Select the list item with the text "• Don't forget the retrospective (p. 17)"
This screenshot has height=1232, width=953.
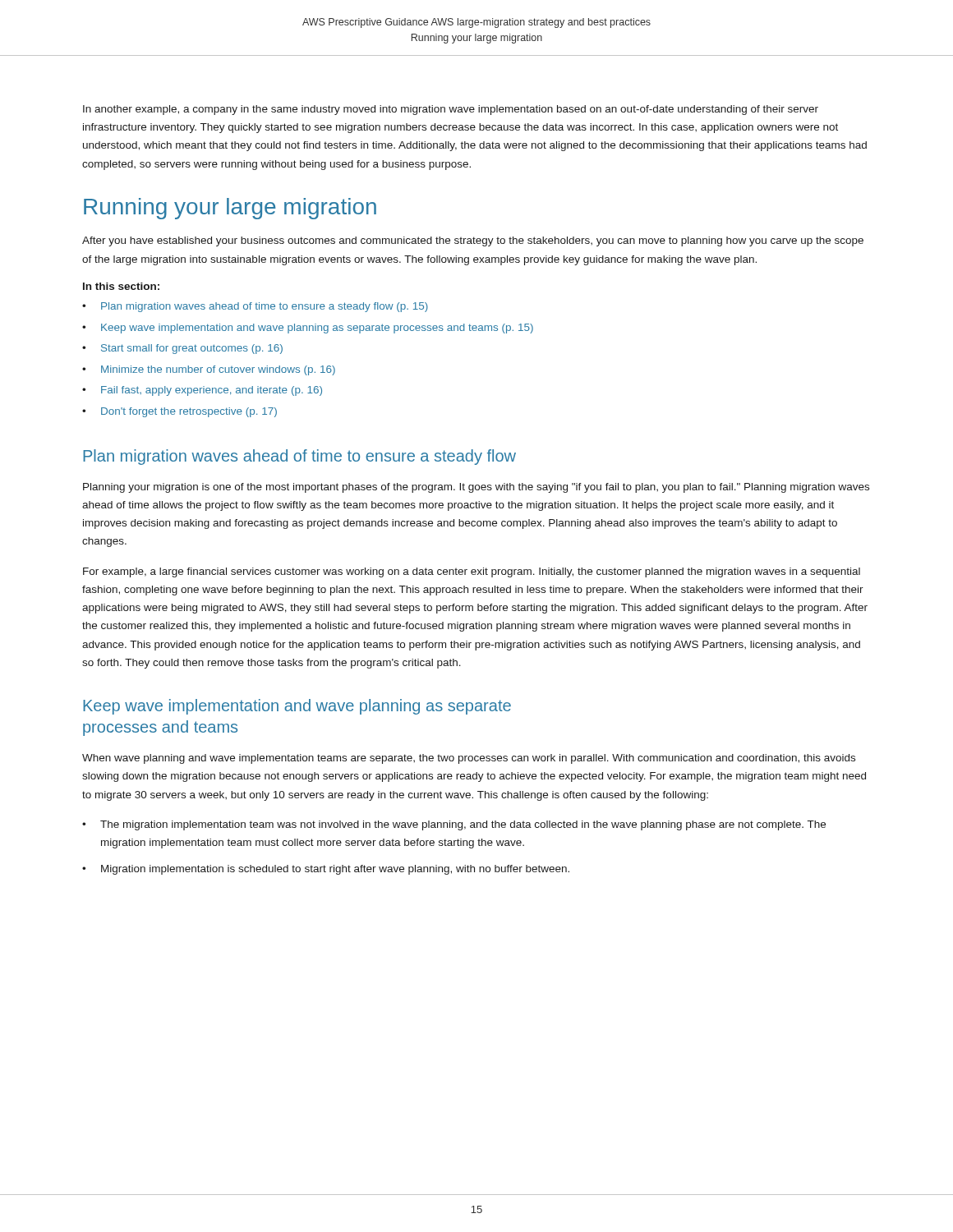pos(180,411)
